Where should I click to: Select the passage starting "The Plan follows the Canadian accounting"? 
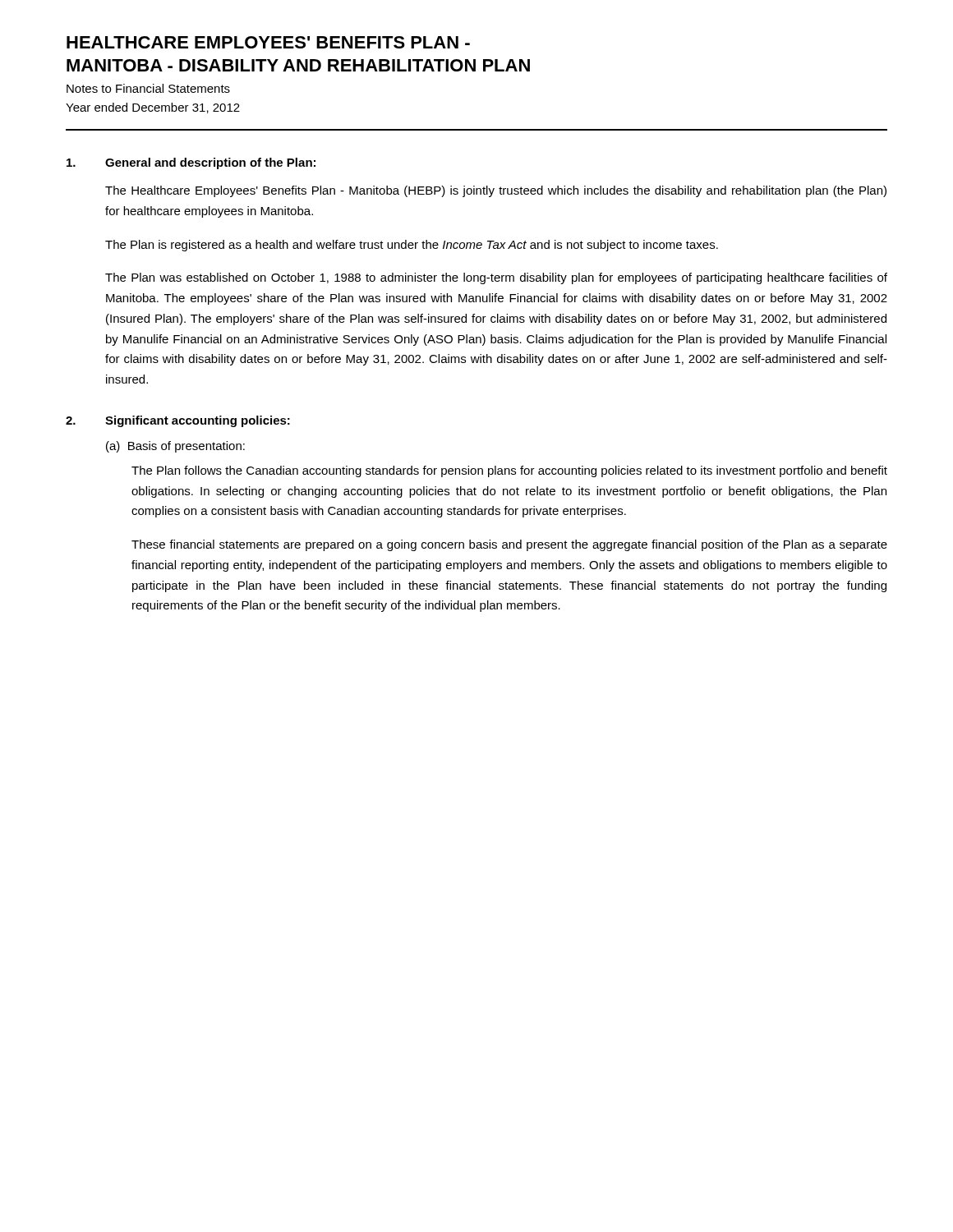(x=509, y=490)
